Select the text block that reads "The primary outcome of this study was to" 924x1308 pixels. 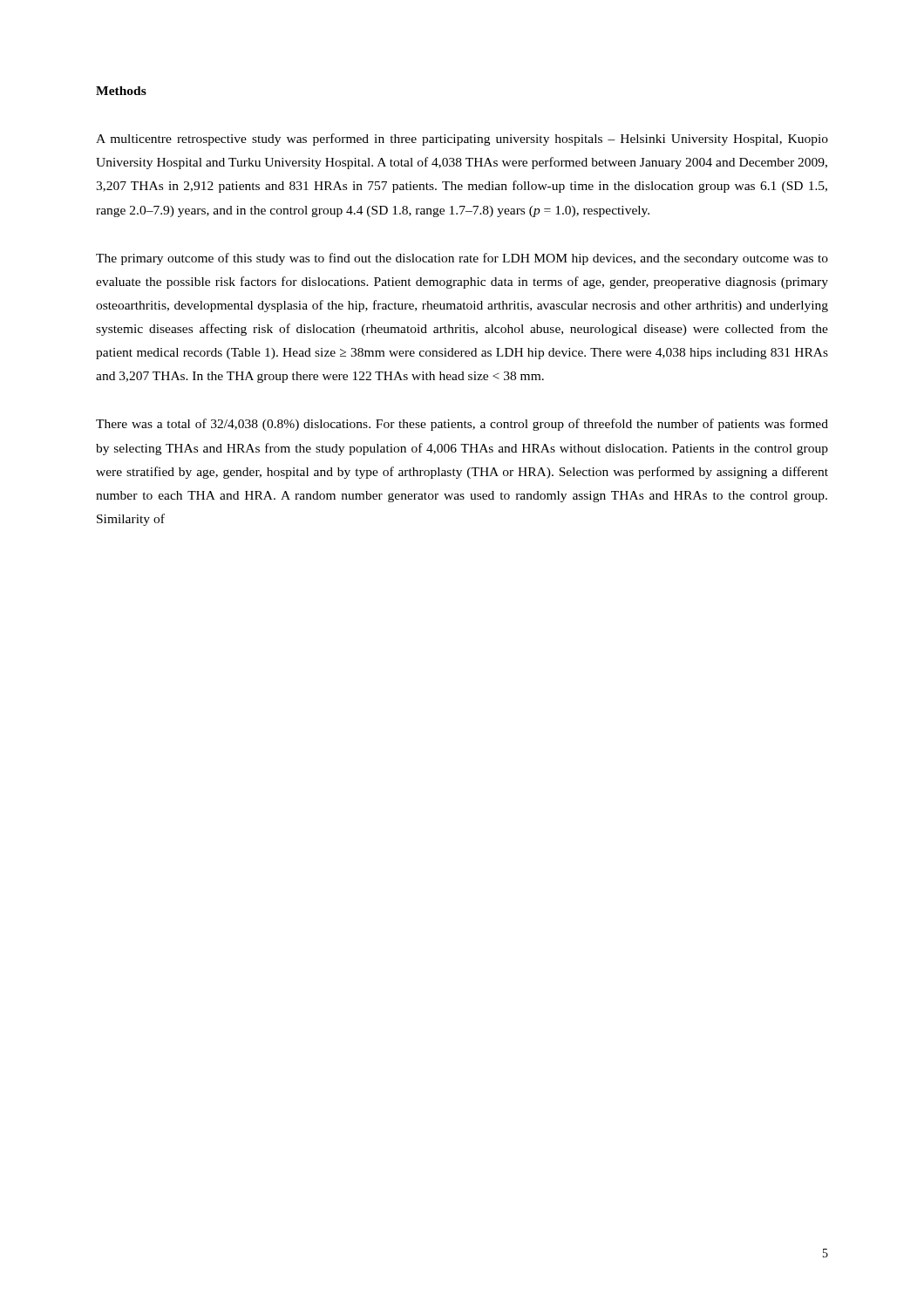[x=462, y=316]
